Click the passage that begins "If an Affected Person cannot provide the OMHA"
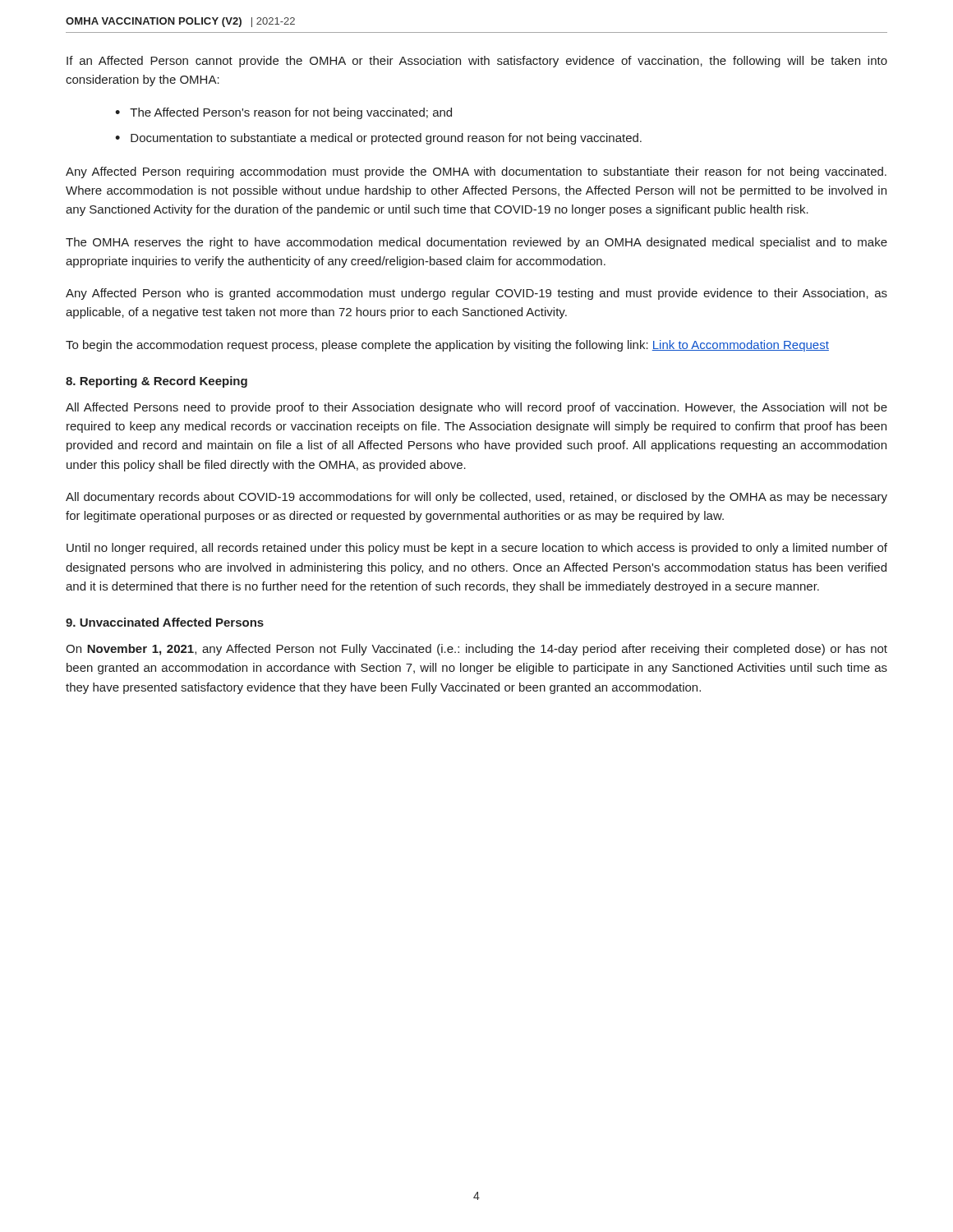Image resolution: width=953 pixels, height=1232 pixels. (476, 70)
